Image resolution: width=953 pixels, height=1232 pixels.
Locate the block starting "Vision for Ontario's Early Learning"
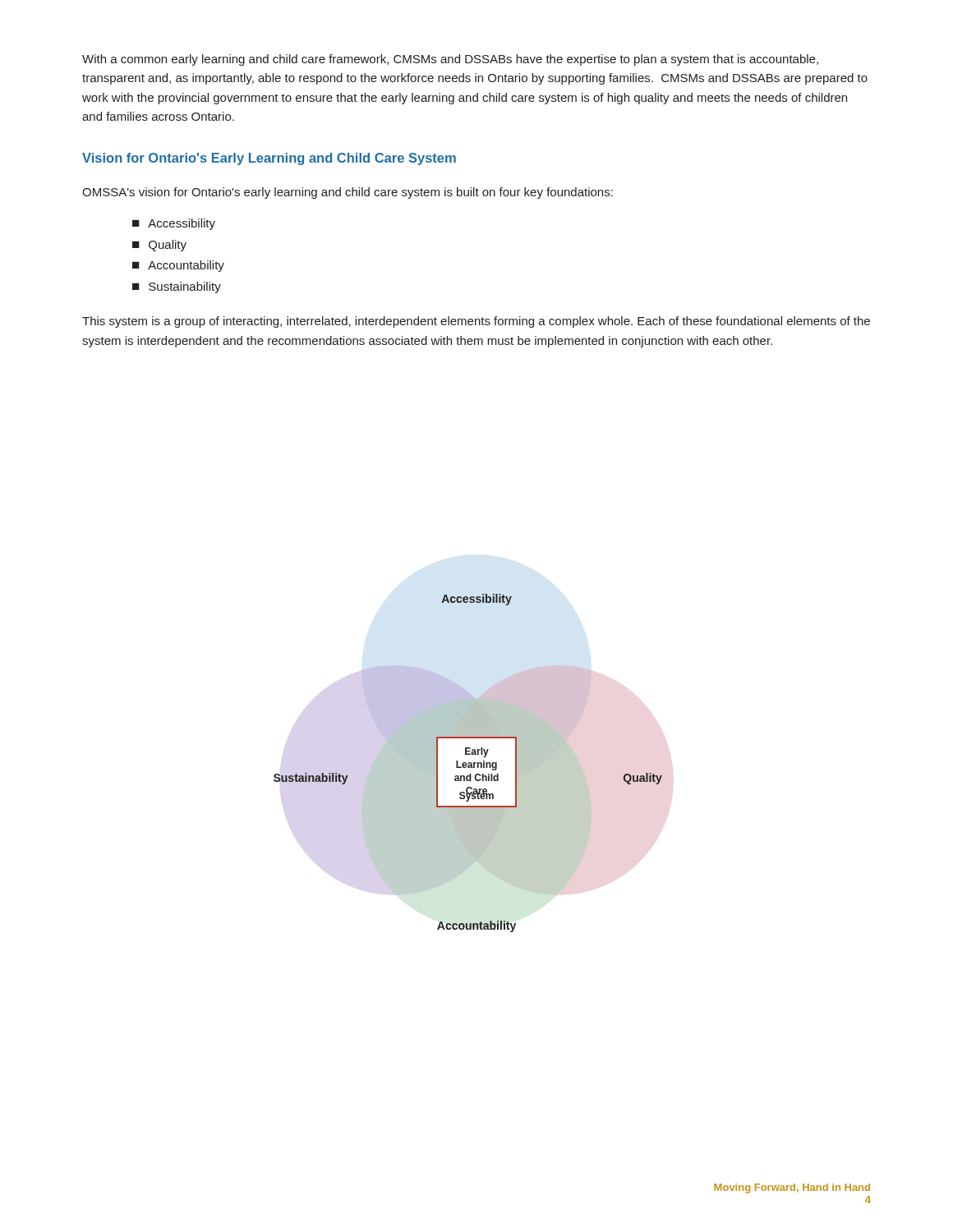click(x=269, y=158)
